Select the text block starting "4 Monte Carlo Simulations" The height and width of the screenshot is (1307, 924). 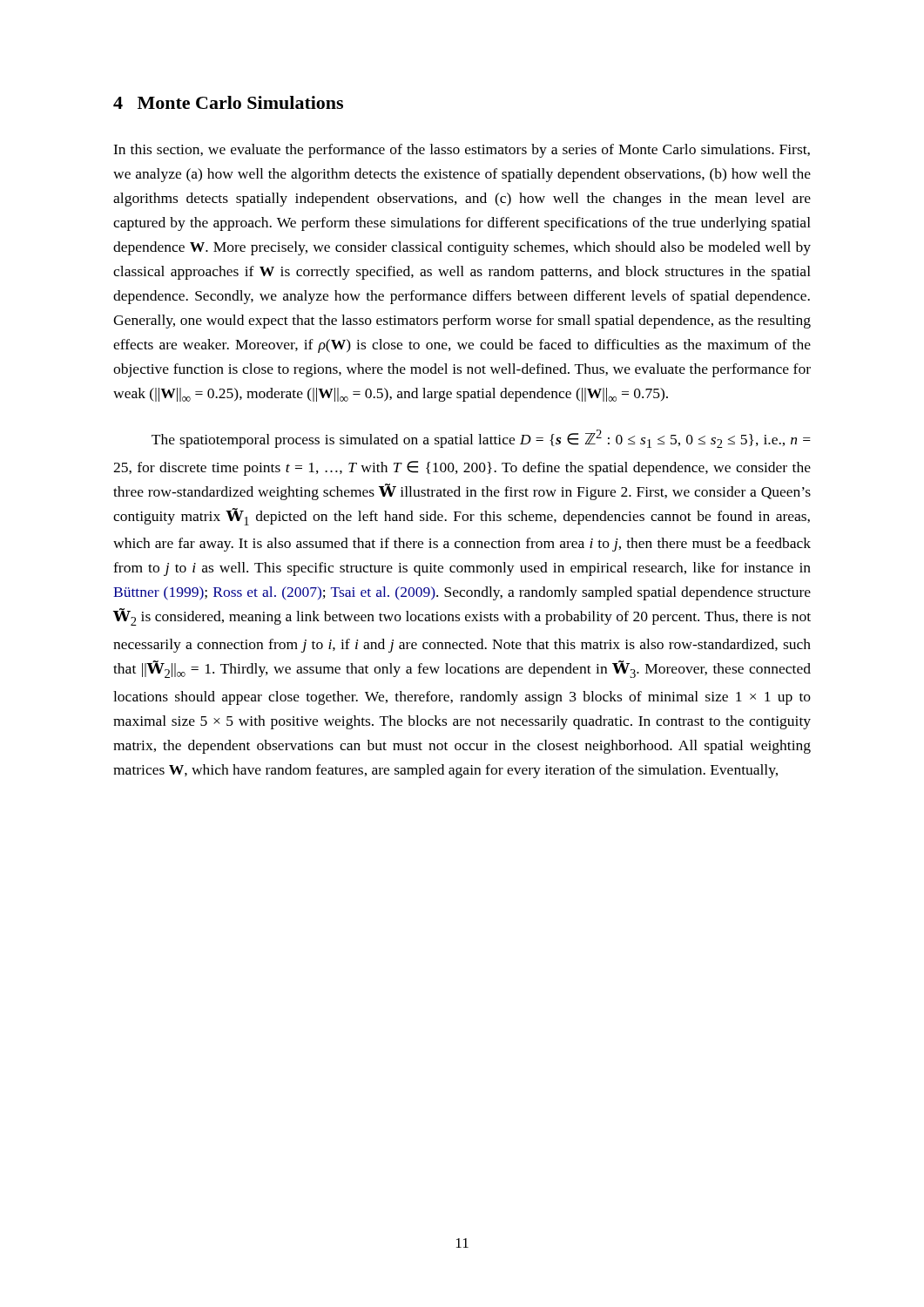(228, 102)
